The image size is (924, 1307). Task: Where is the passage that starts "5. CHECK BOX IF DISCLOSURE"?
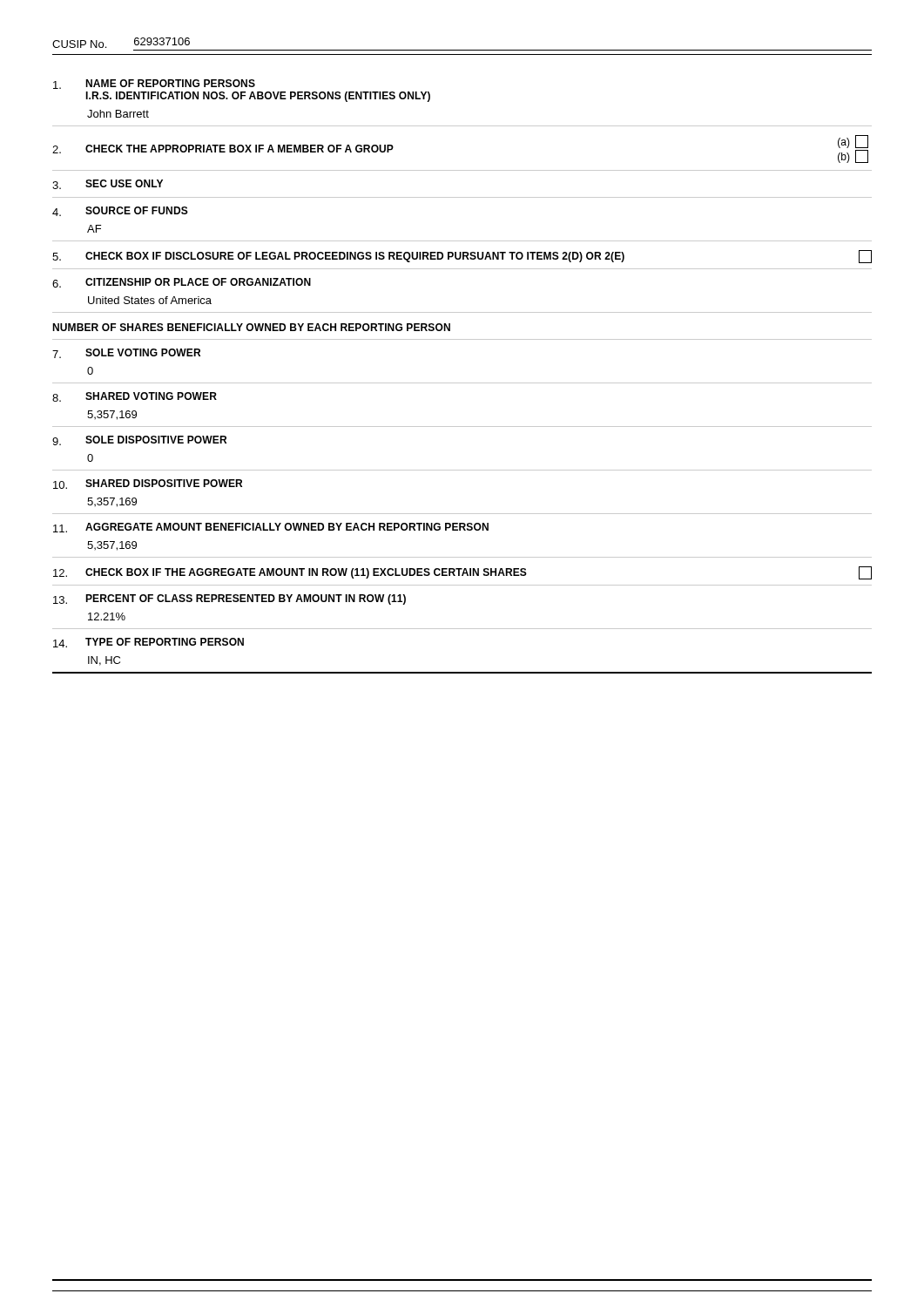coord(462,256)
